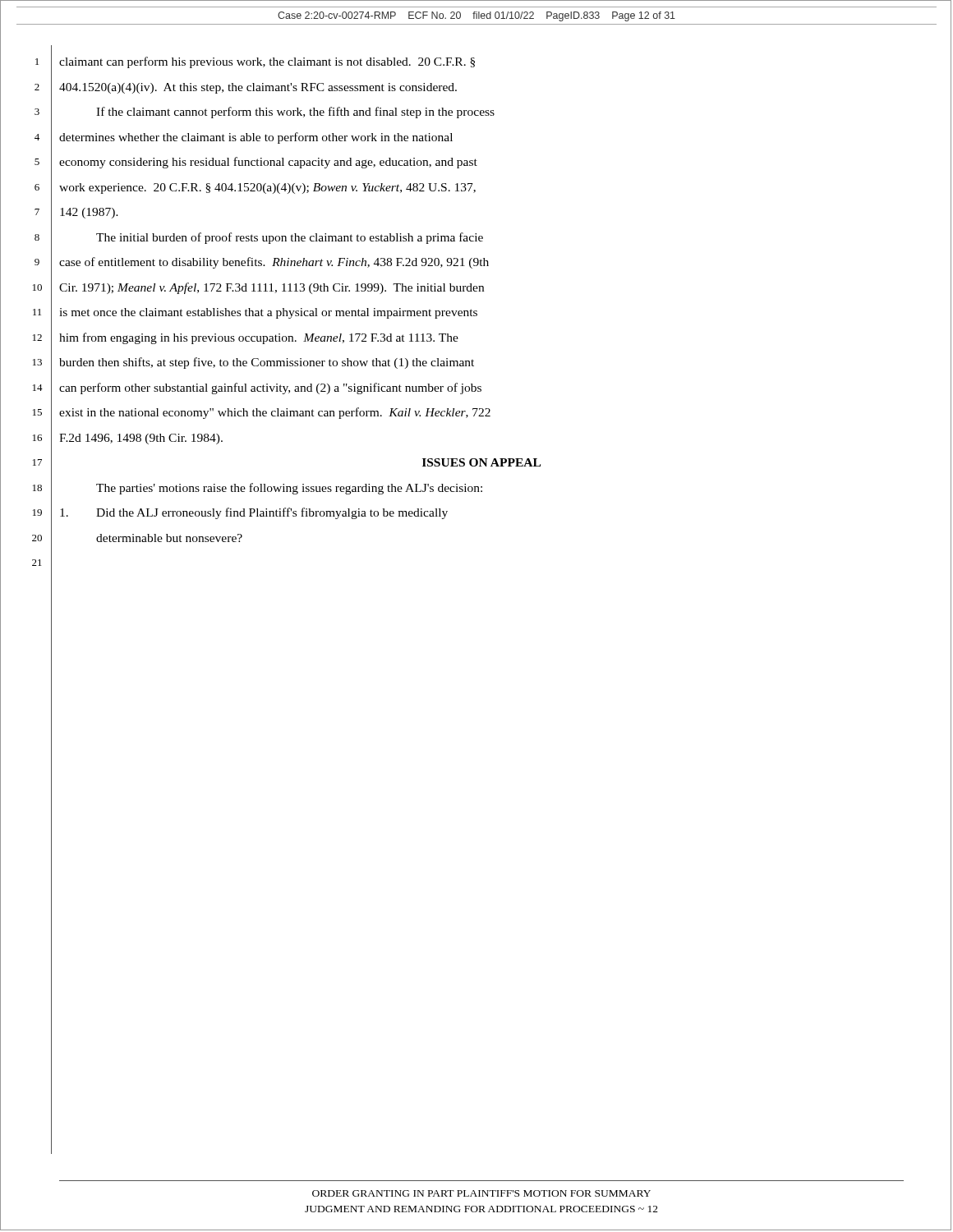The width and height of the screenshot is (953, 1232).
Task: Find the text block starting "142 (1987)."
Action: pos(89,211)
